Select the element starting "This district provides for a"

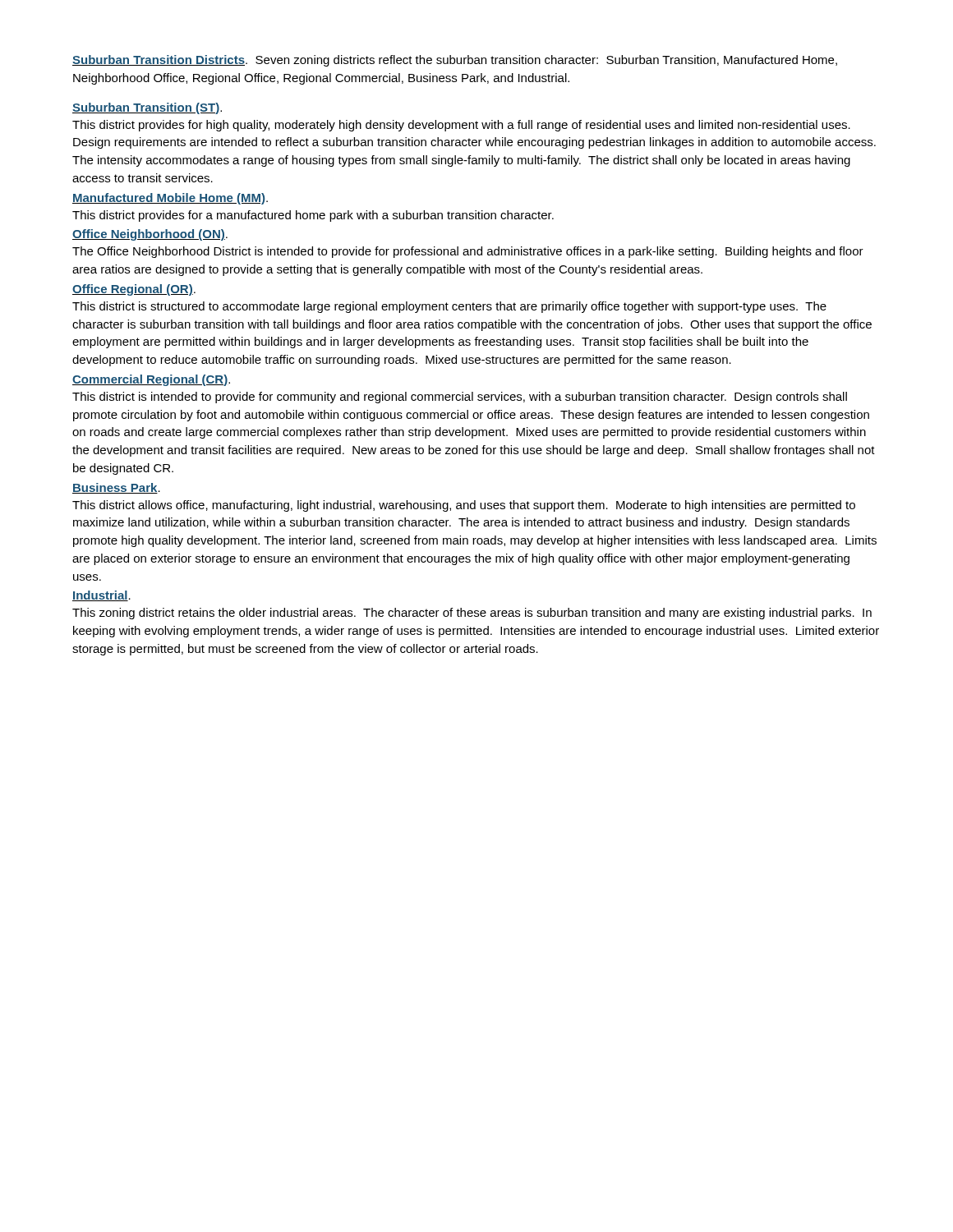(476, 215)
